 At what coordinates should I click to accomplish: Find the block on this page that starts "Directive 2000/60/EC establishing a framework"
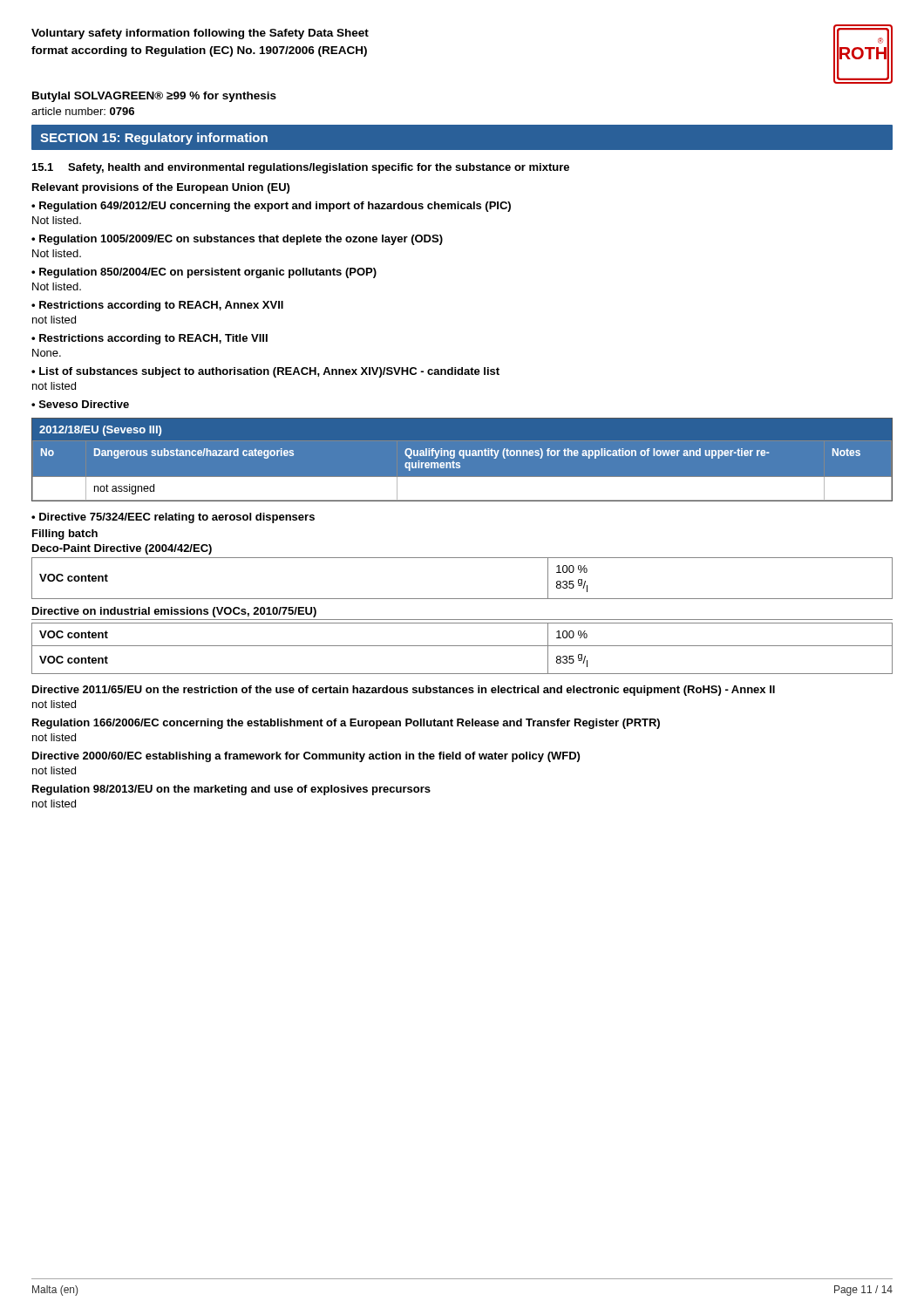tap(306, 756)
